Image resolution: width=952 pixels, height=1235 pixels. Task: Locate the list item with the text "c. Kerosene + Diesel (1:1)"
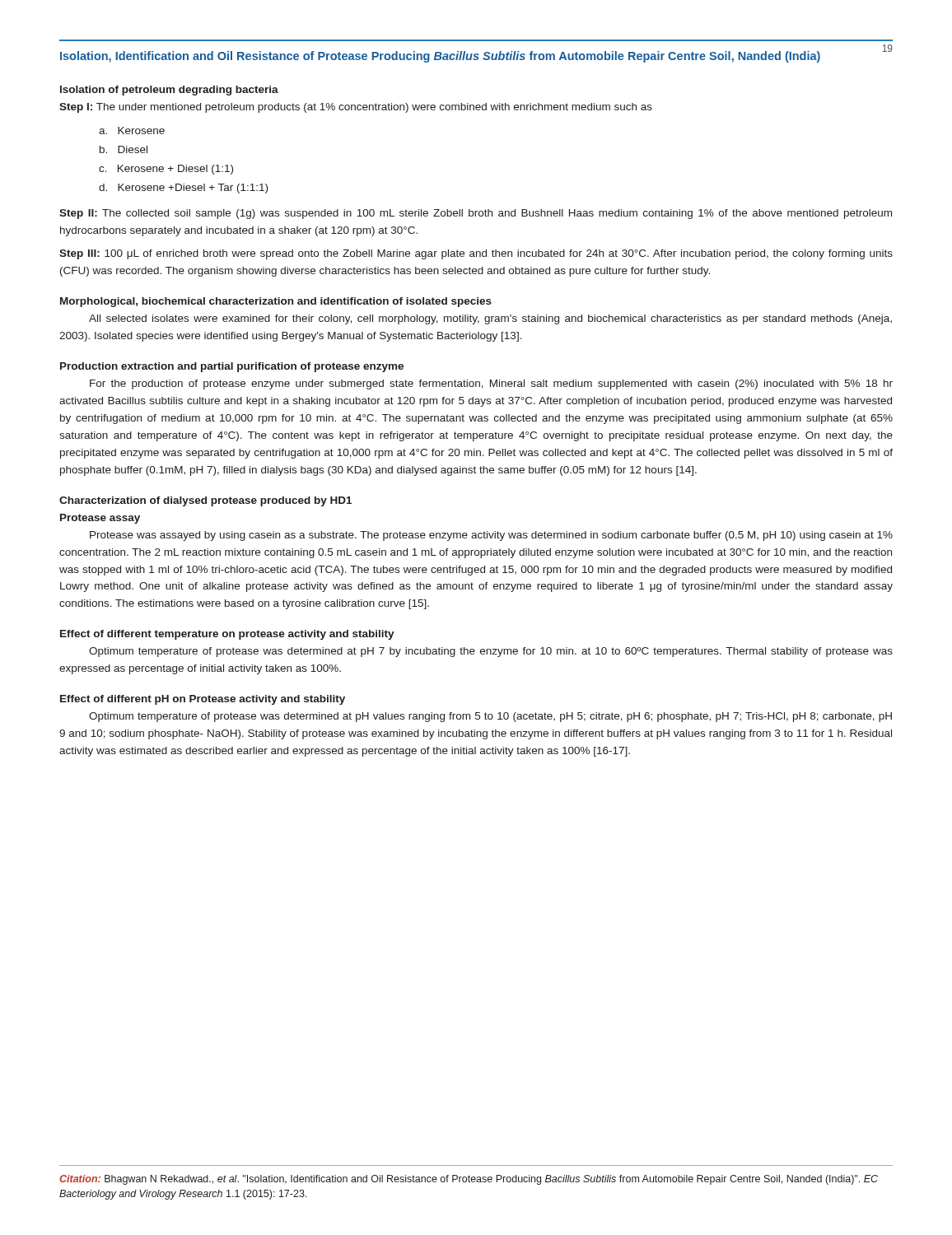(x=166, y=168)
